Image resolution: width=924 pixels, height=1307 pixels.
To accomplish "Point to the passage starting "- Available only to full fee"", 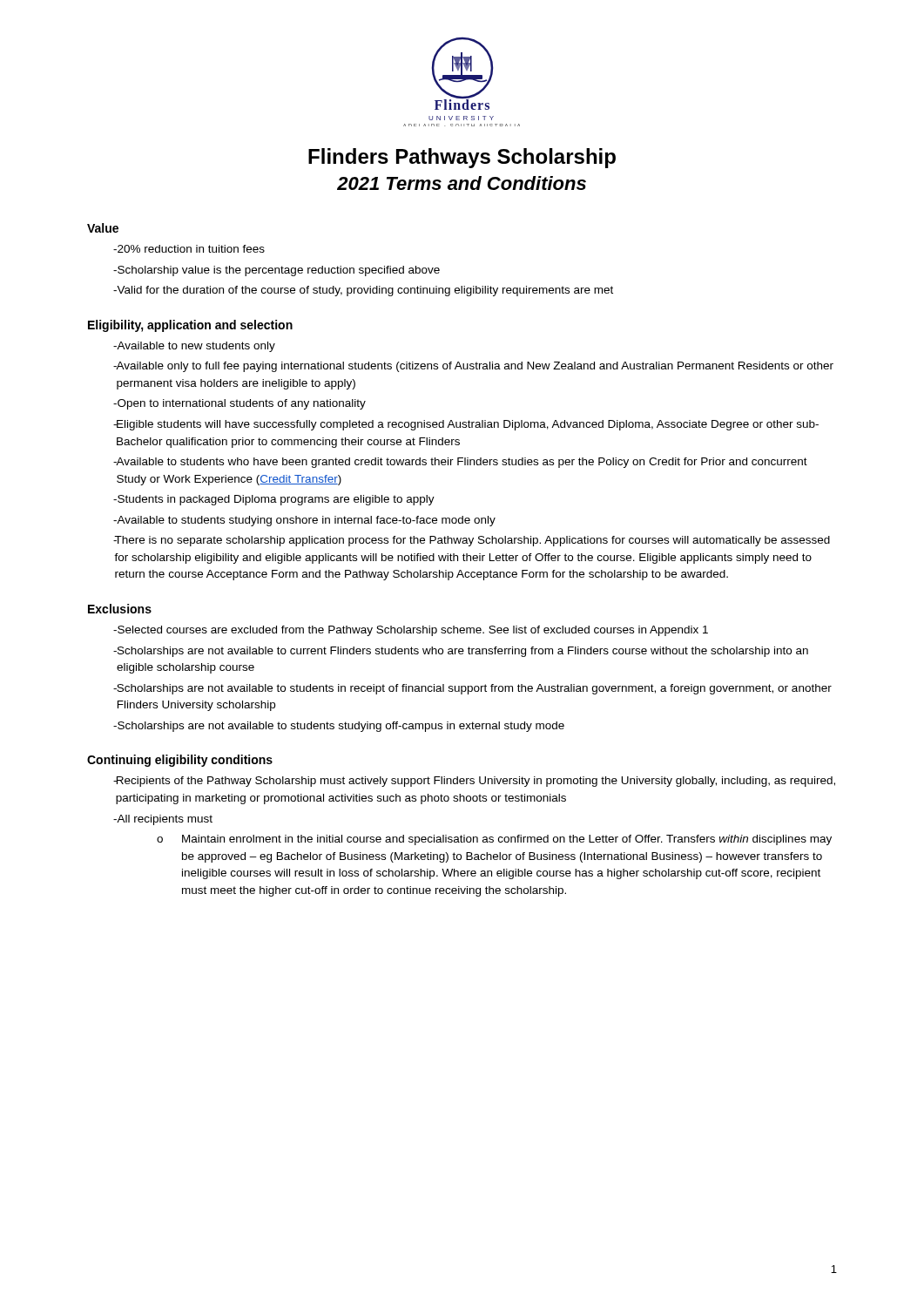I will tap(462, 375).
